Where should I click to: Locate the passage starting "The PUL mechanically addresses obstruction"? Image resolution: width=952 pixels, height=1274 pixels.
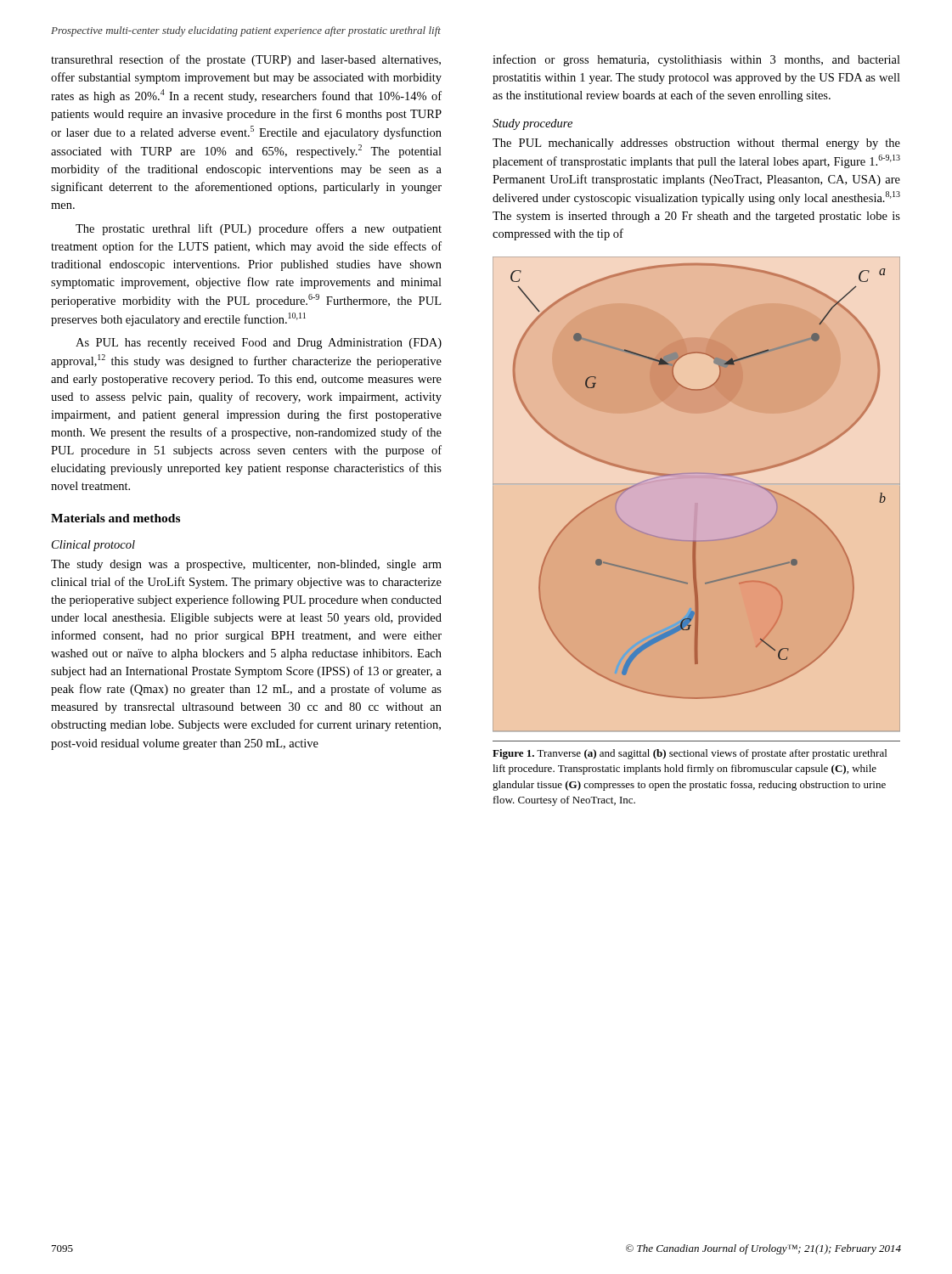coord(696,188)
